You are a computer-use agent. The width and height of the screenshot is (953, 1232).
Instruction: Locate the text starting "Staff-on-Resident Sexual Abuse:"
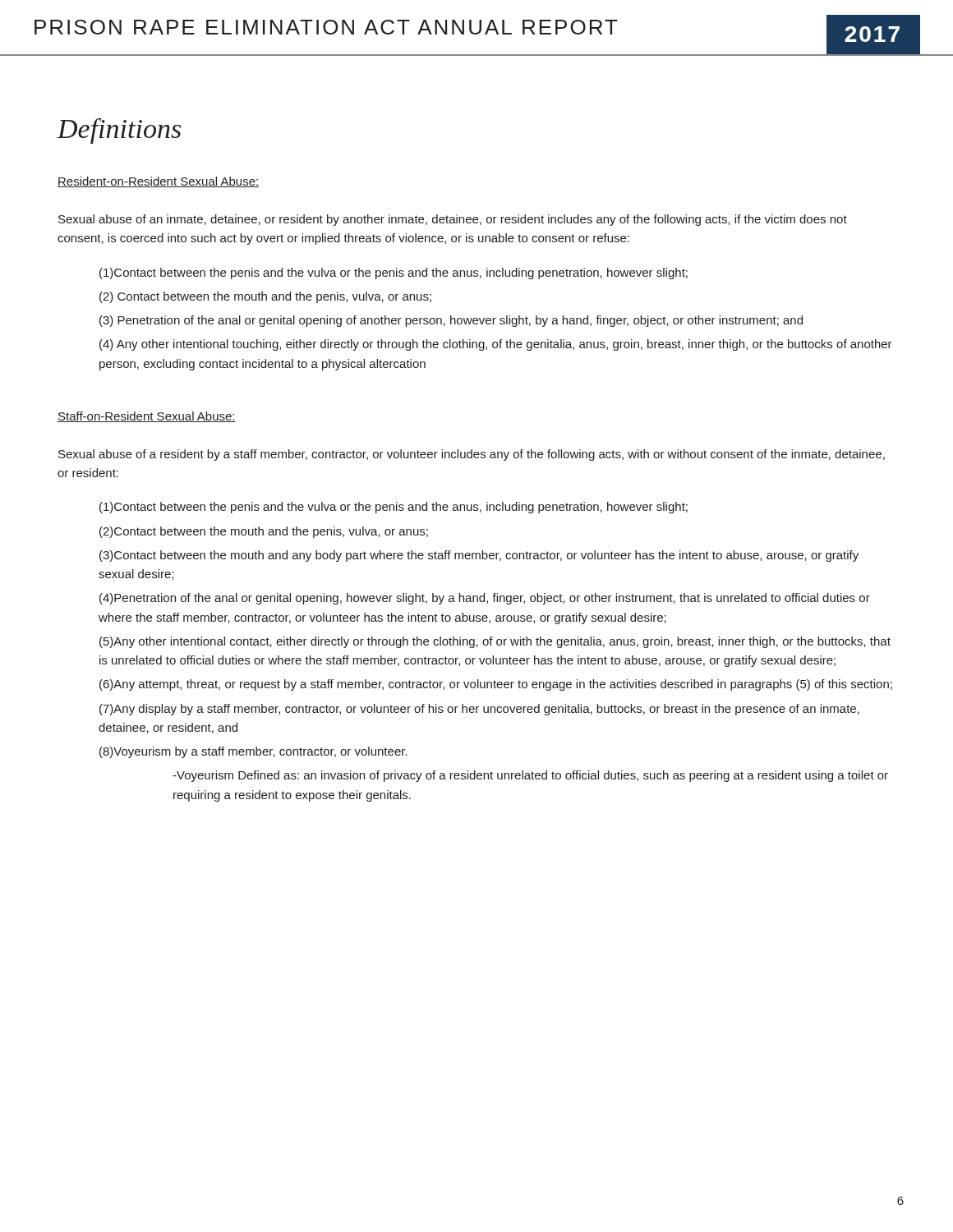(146, 416)
